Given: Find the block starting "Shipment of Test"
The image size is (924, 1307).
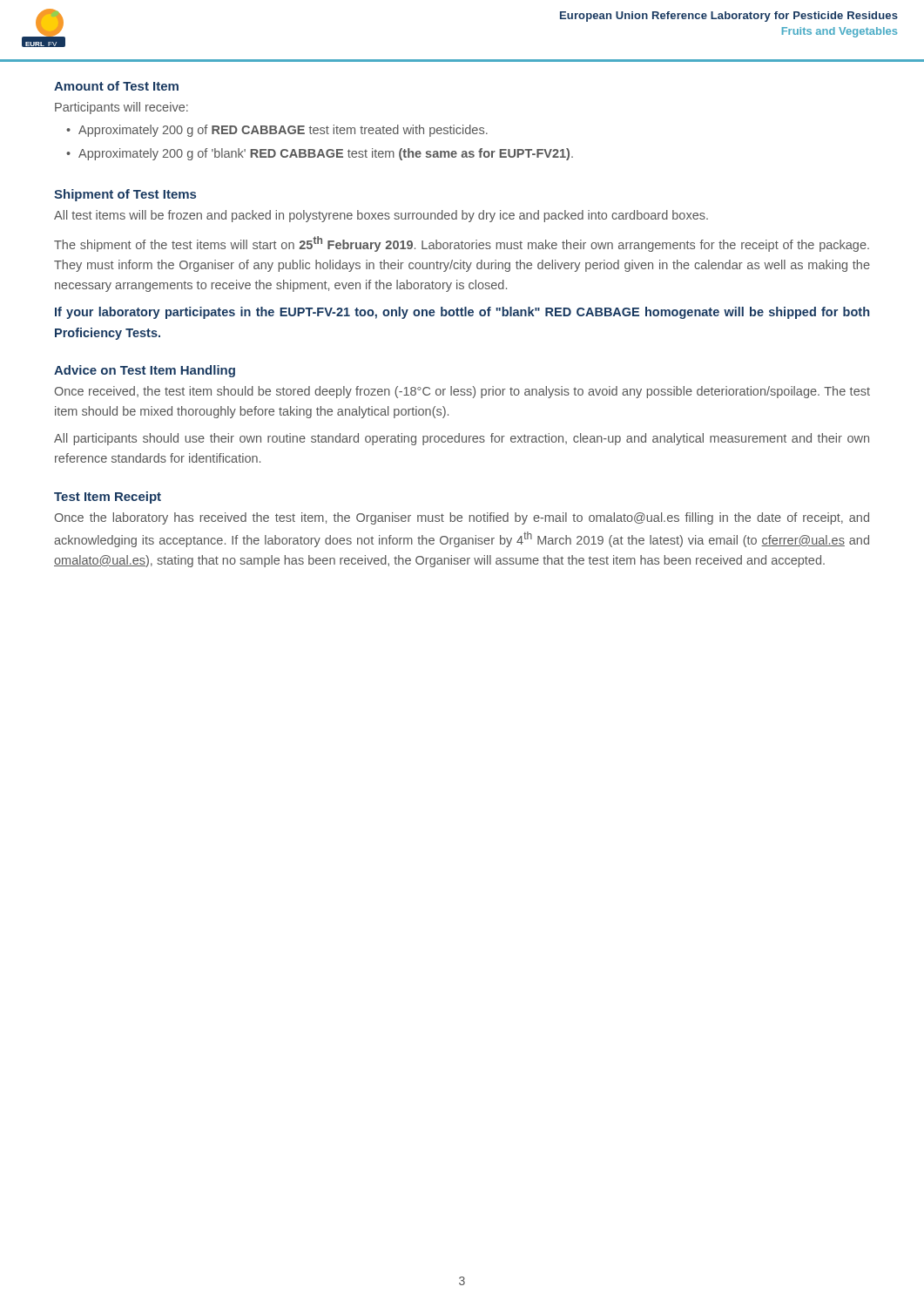Looking at the screenshot, I should click(125, 194).
